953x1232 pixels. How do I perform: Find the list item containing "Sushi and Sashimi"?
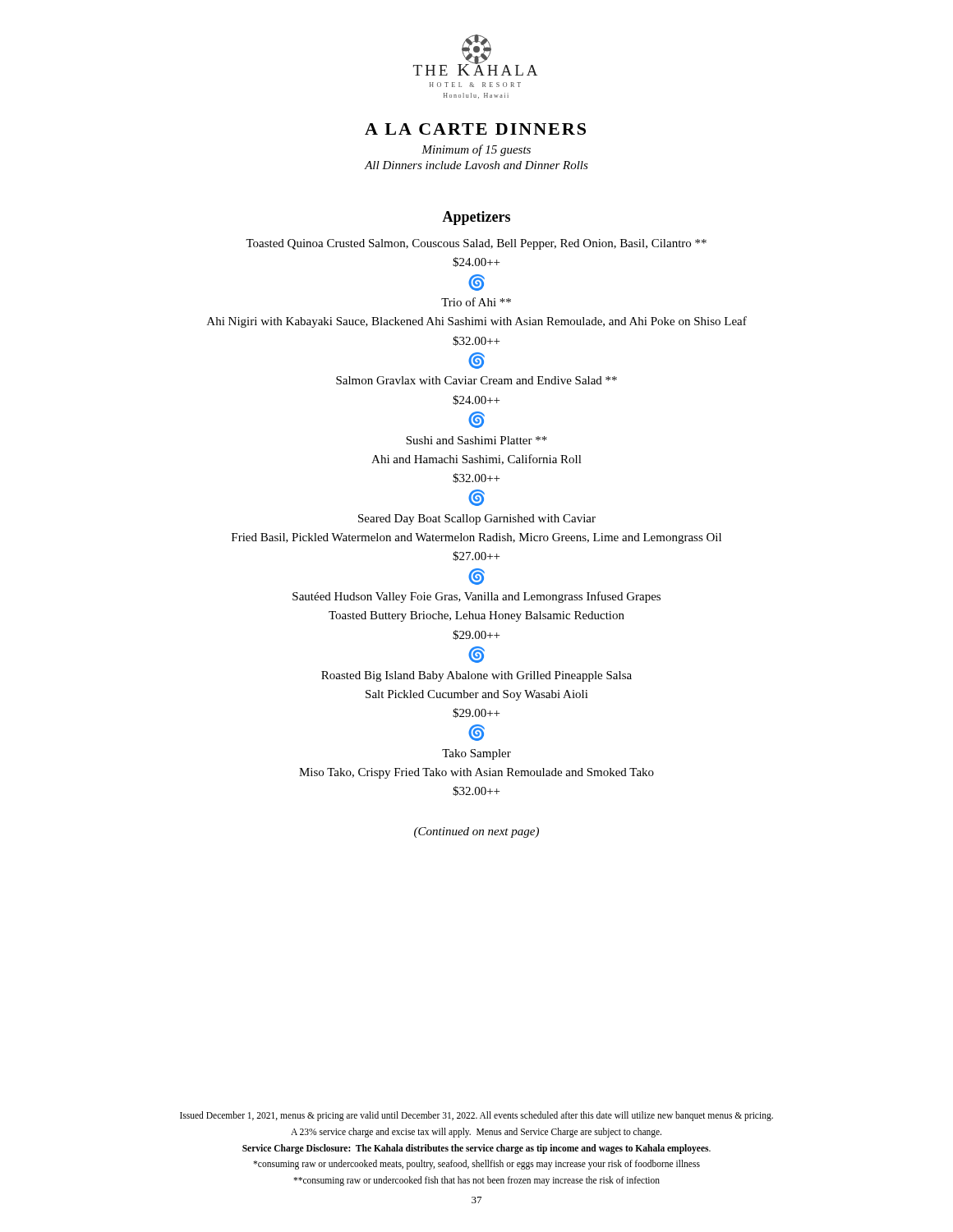pos(476,459)
